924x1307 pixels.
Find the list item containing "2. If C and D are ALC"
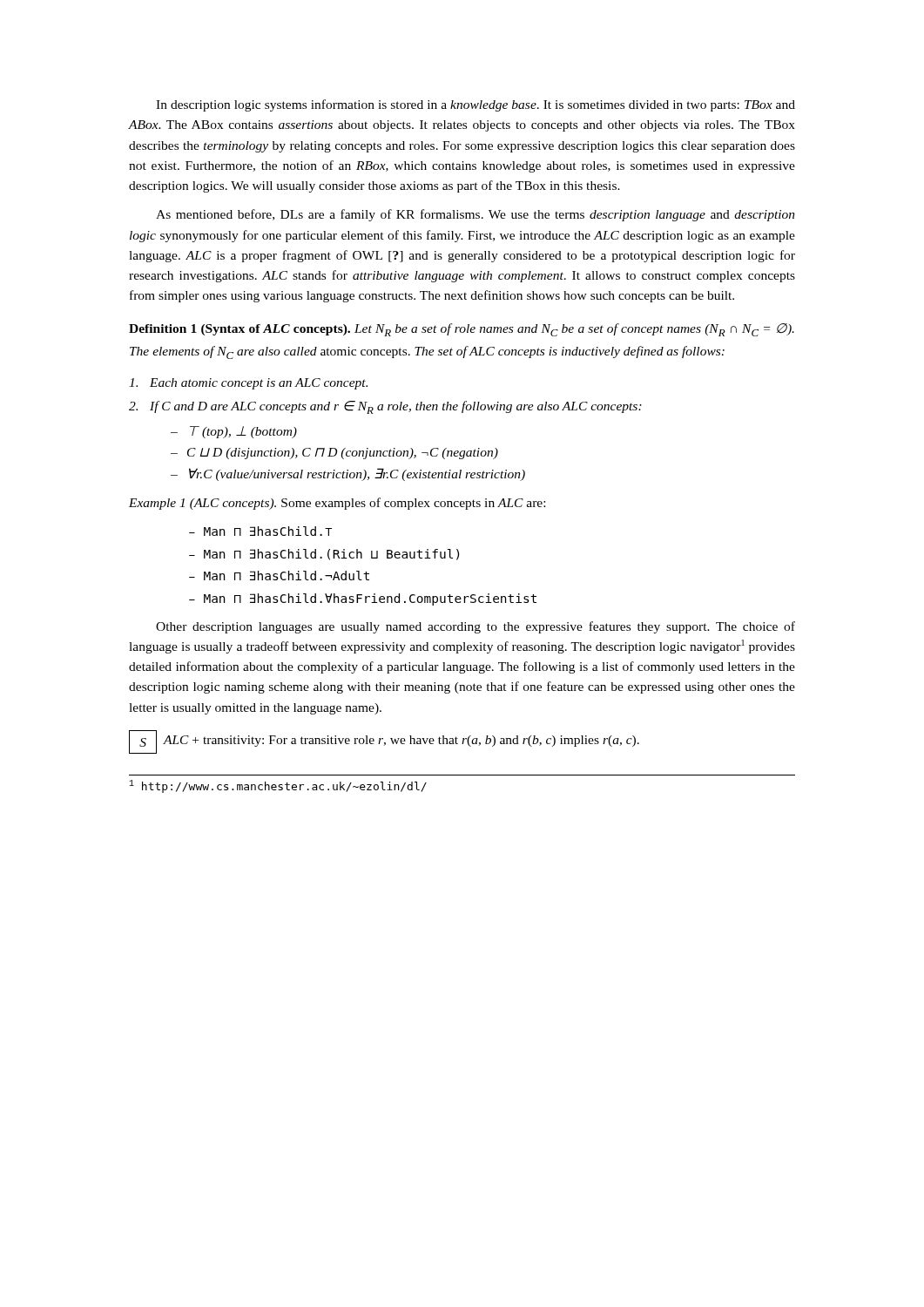(x=462, y=439)
